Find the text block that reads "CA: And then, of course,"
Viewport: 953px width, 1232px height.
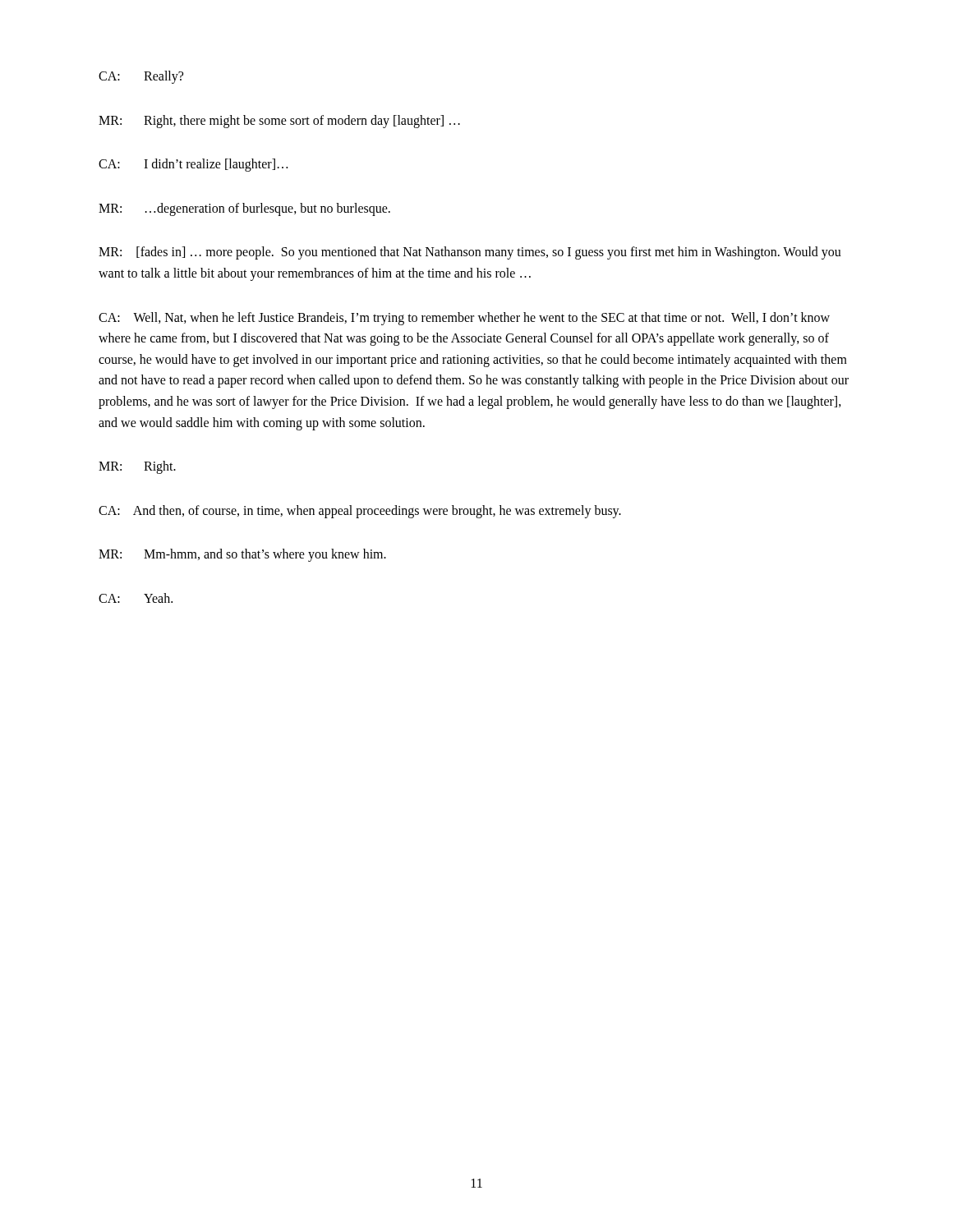tap(360, 510)
